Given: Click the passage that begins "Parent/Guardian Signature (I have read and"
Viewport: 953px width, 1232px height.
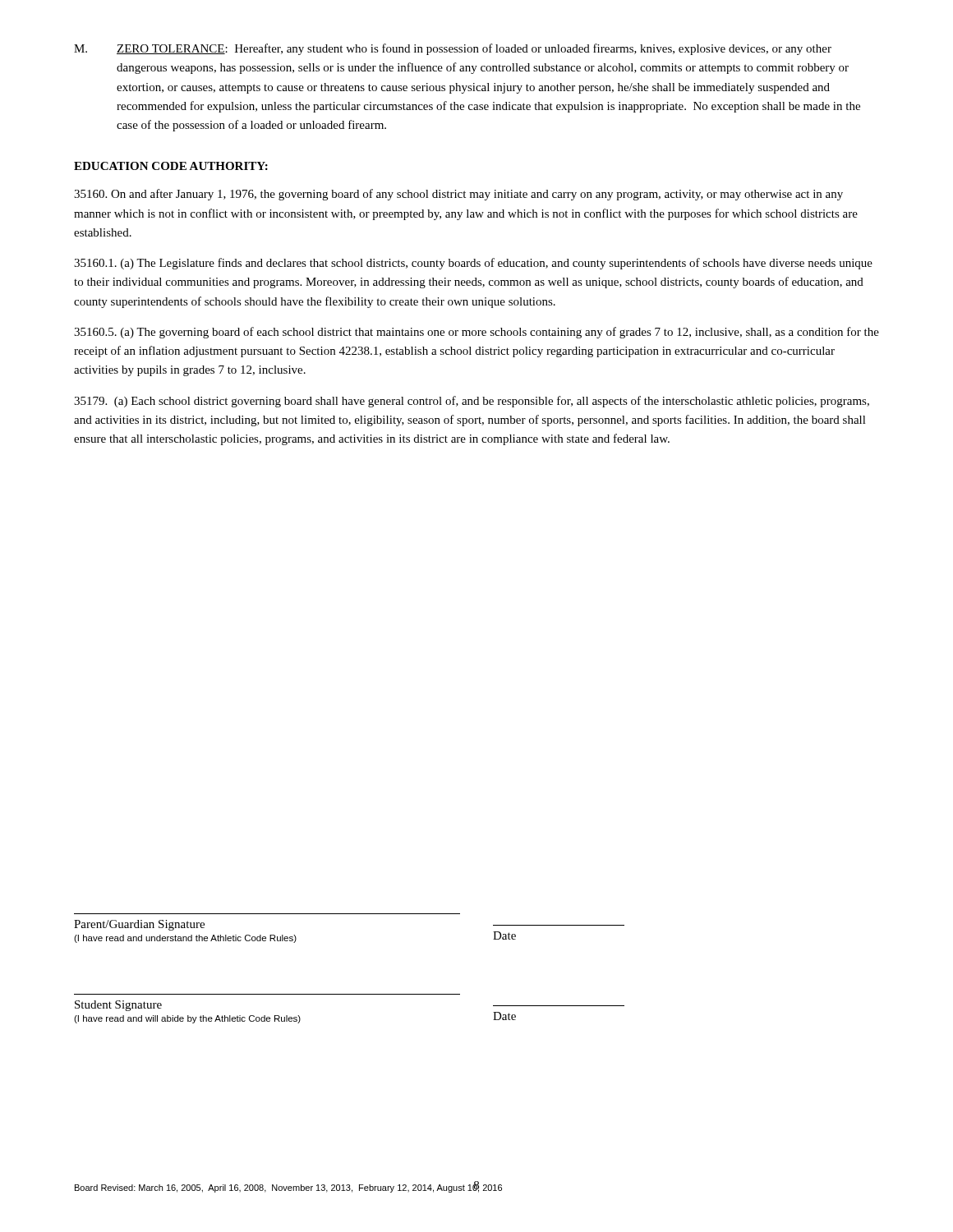Looking at the screenshot, I should point(349,921).
